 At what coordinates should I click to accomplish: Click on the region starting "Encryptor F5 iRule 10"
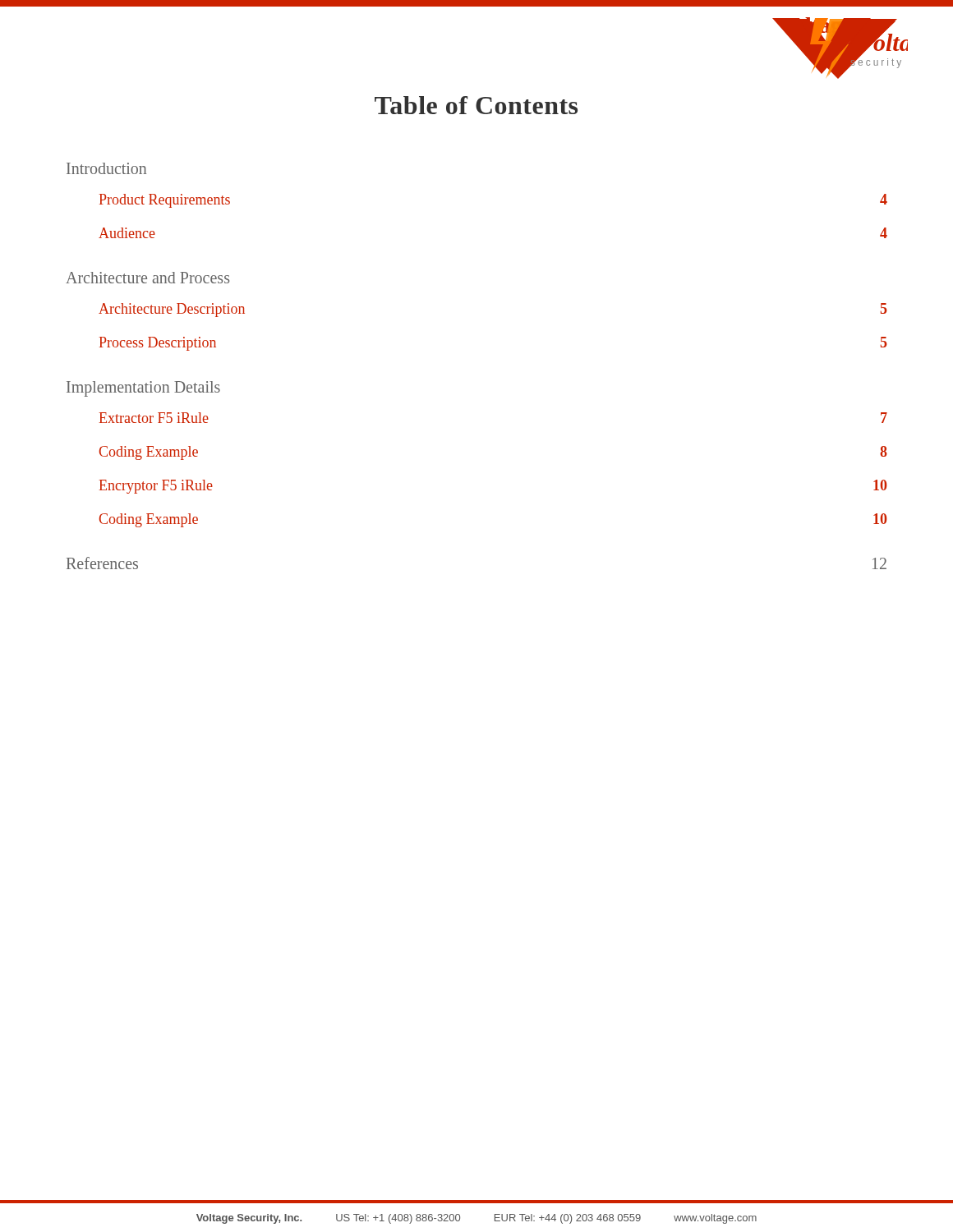tap(166, 485)
